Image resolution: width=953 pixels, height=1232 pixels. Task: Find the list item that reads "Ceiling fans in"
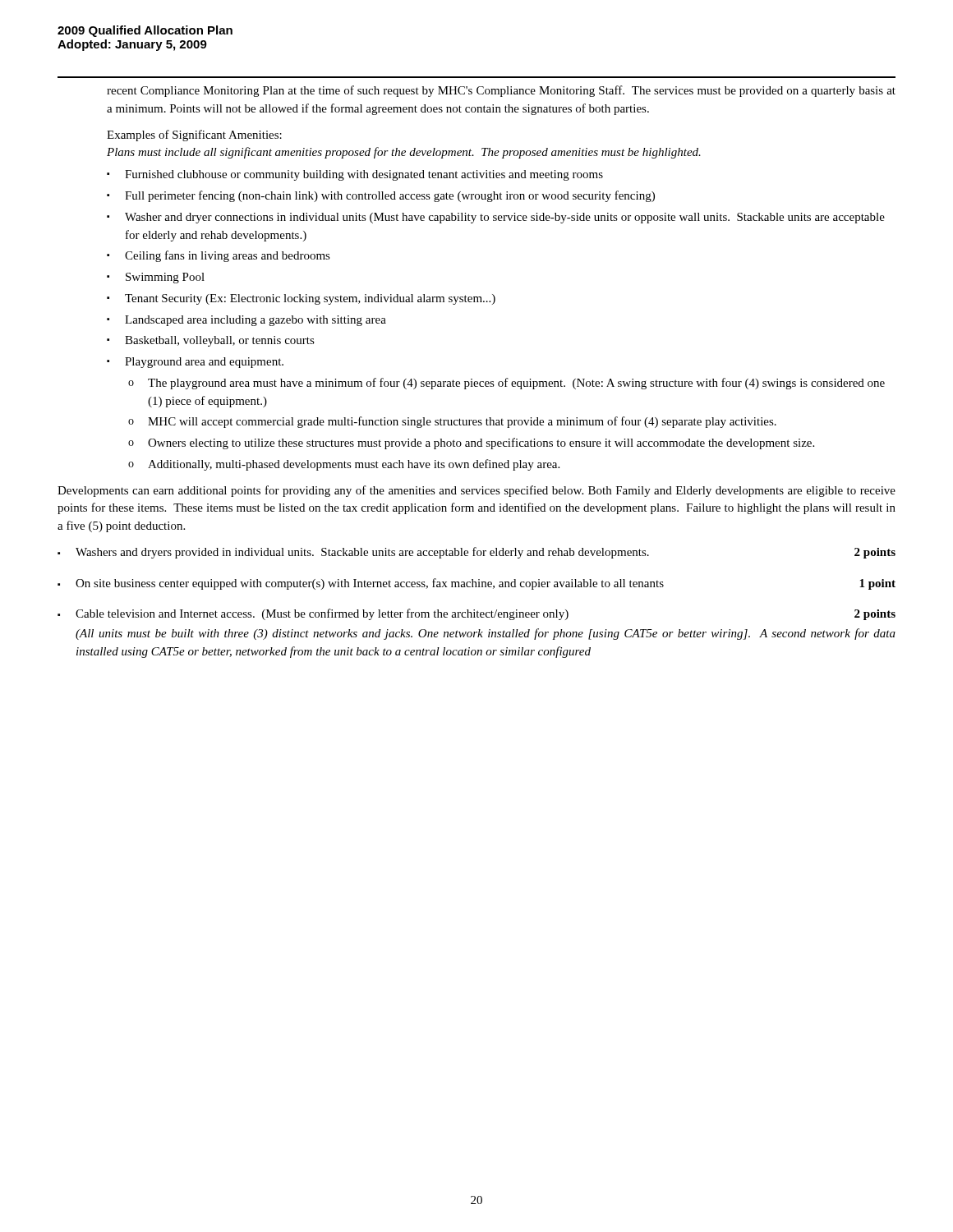point(228,256)
